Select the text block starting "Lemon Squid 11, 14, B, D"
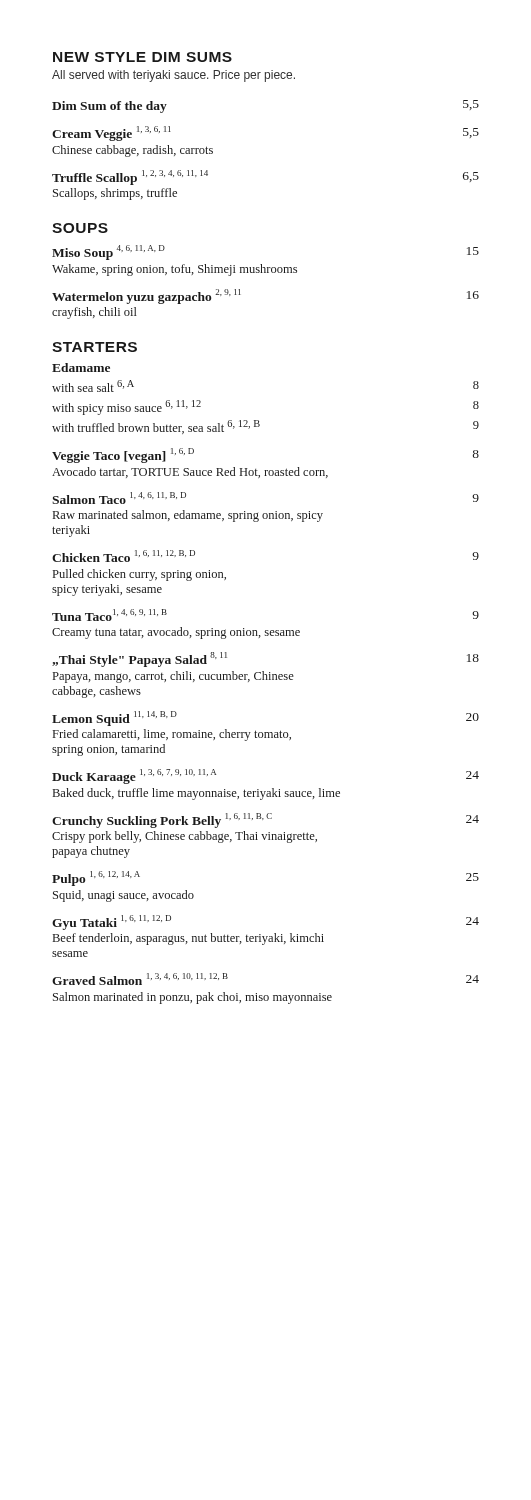The image size is (531, 1500). coord(266,733)
